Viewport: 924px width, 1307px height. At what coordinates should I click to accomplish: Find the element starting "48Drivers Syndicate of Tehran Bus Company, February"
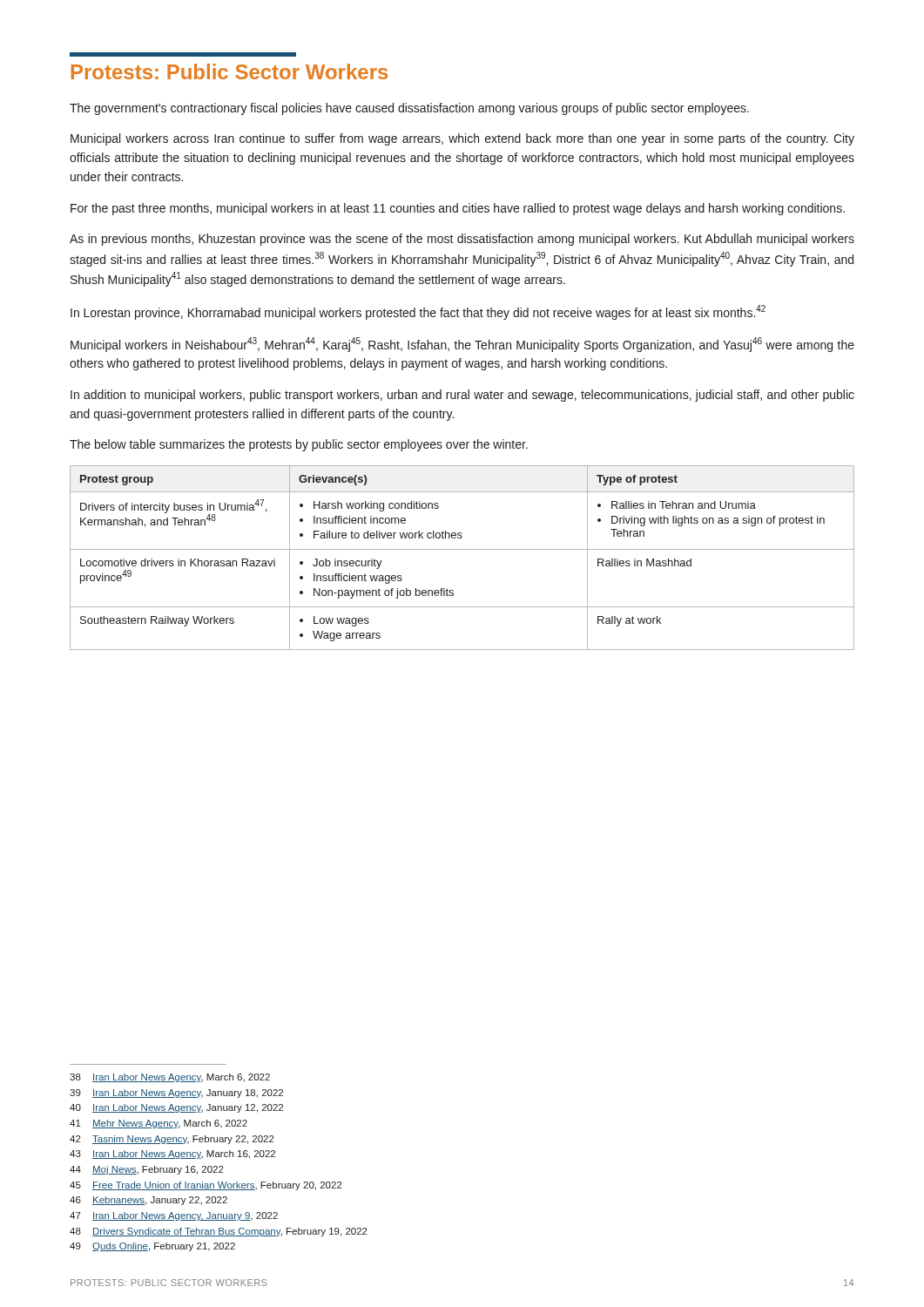tap(219, 1232)
